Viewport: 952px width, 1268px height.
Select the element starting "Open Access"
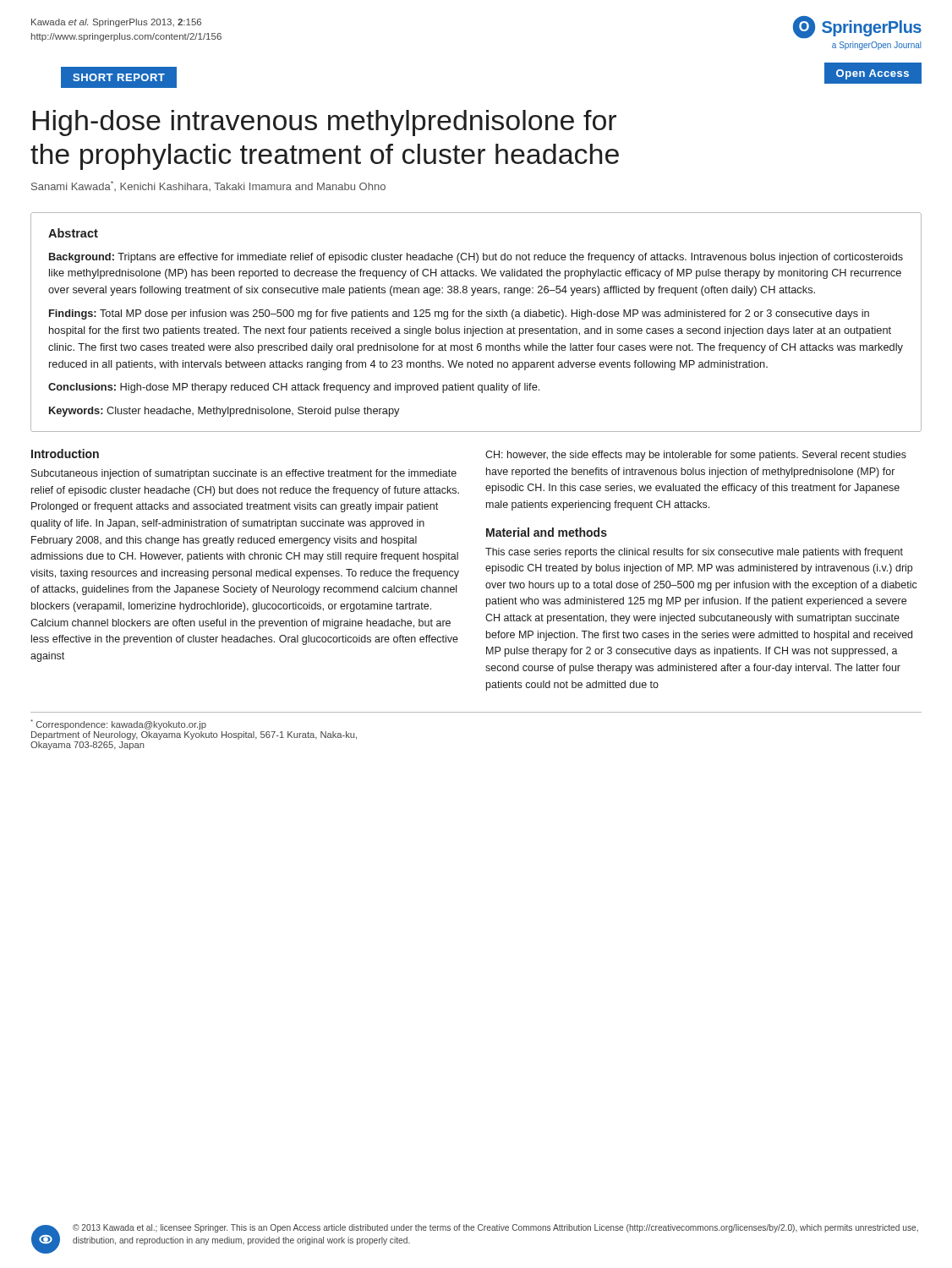[873, 73]
